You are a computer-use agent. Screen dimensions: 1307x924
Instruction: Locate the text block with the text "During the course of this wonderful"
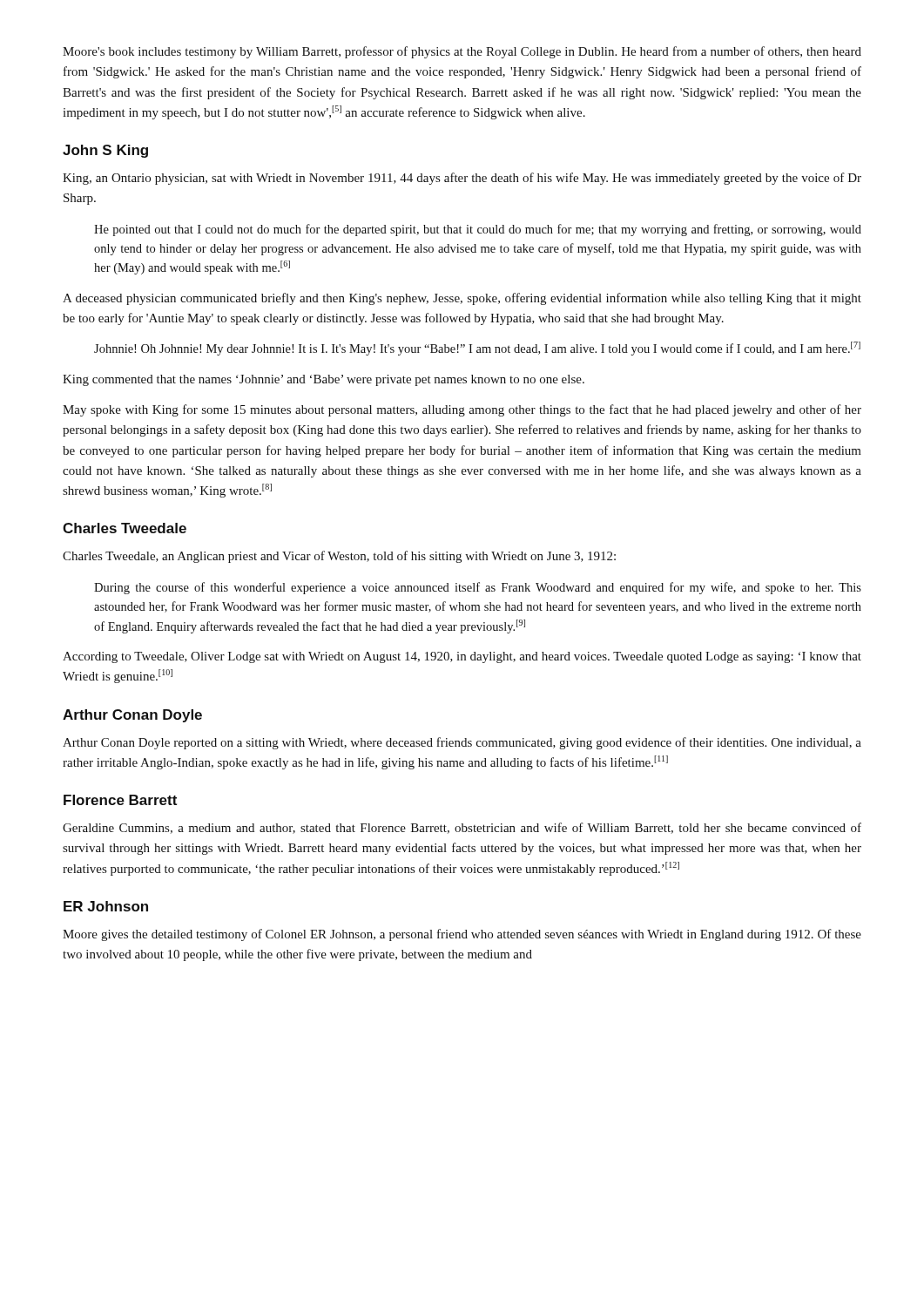(478, 607)
